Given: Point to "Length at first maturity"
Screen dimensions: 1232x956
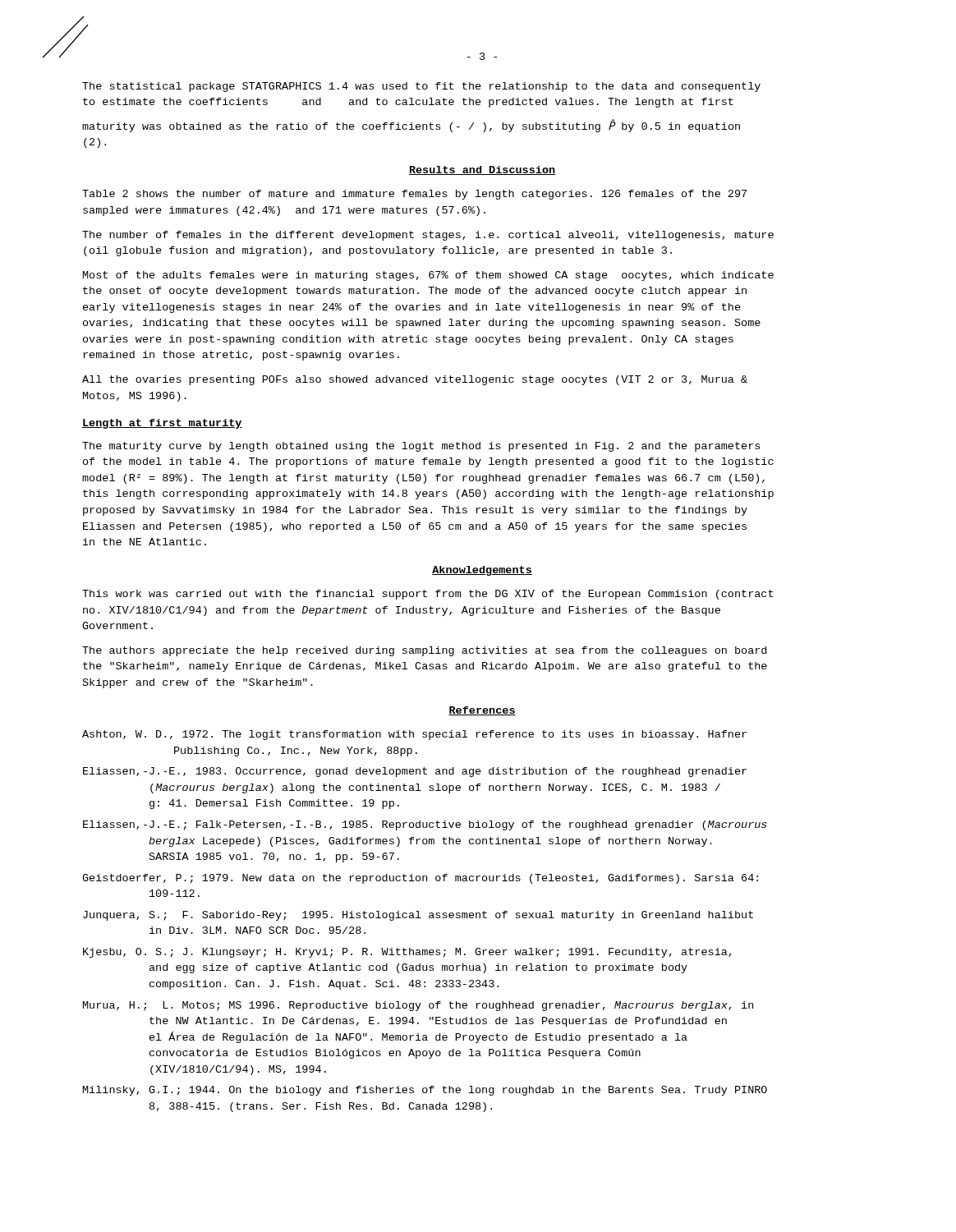Looking at the screenshot, I should coord(162,424).
